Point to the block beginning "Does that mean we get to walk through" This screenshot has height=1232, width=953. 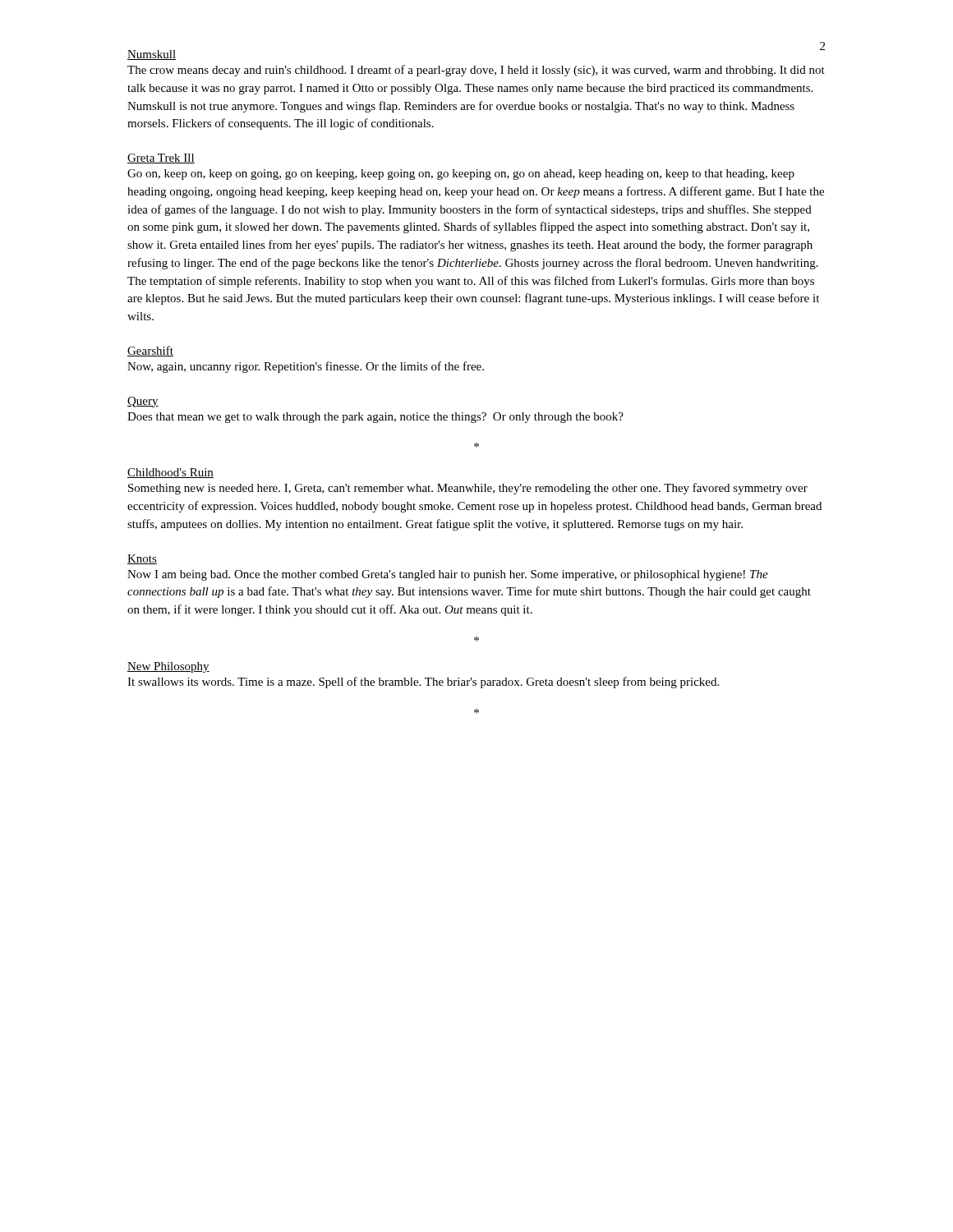point(476,417)
